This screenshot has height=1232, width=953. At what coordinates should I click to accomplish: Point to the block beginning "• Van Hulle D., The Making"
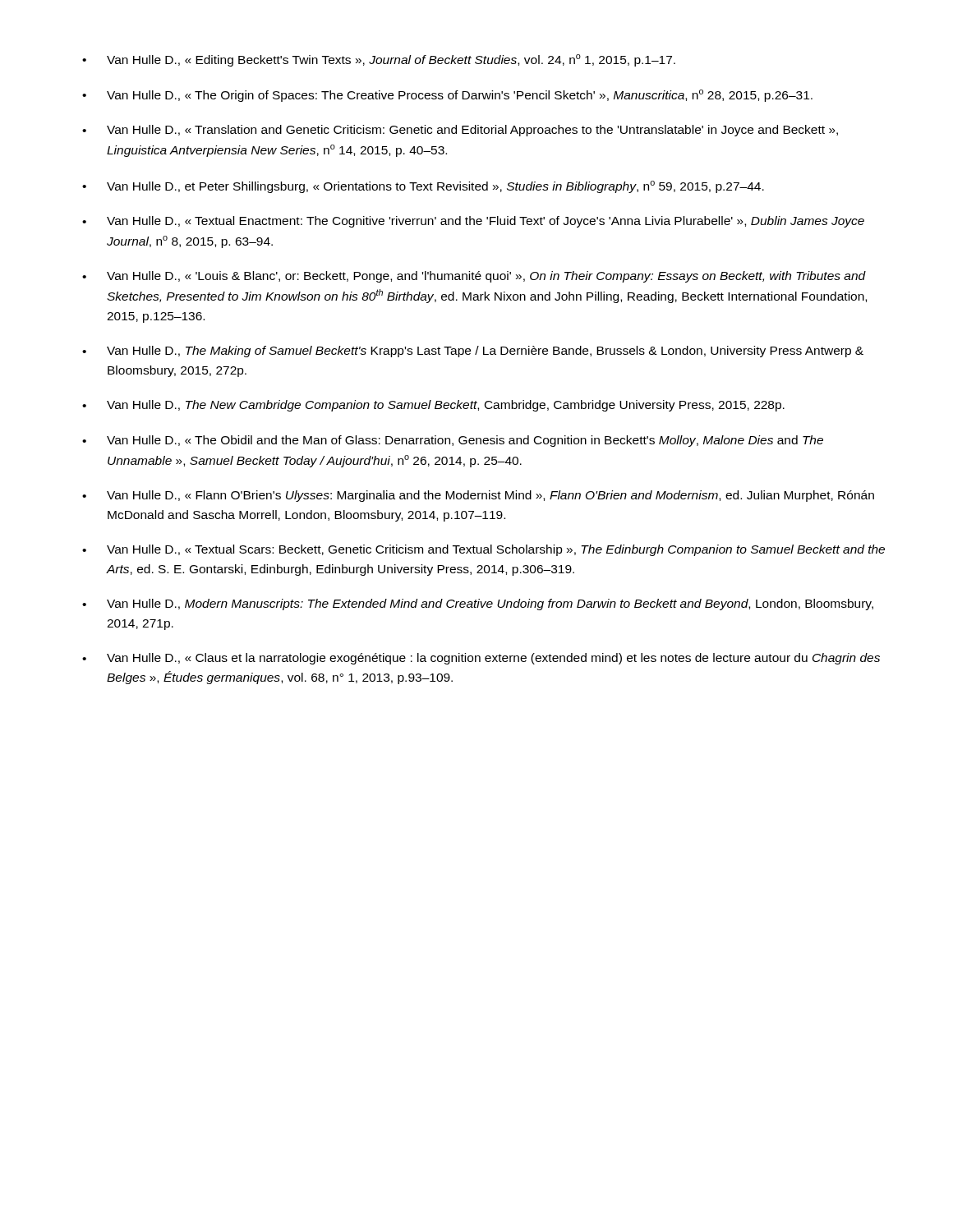tap(485, 361)
